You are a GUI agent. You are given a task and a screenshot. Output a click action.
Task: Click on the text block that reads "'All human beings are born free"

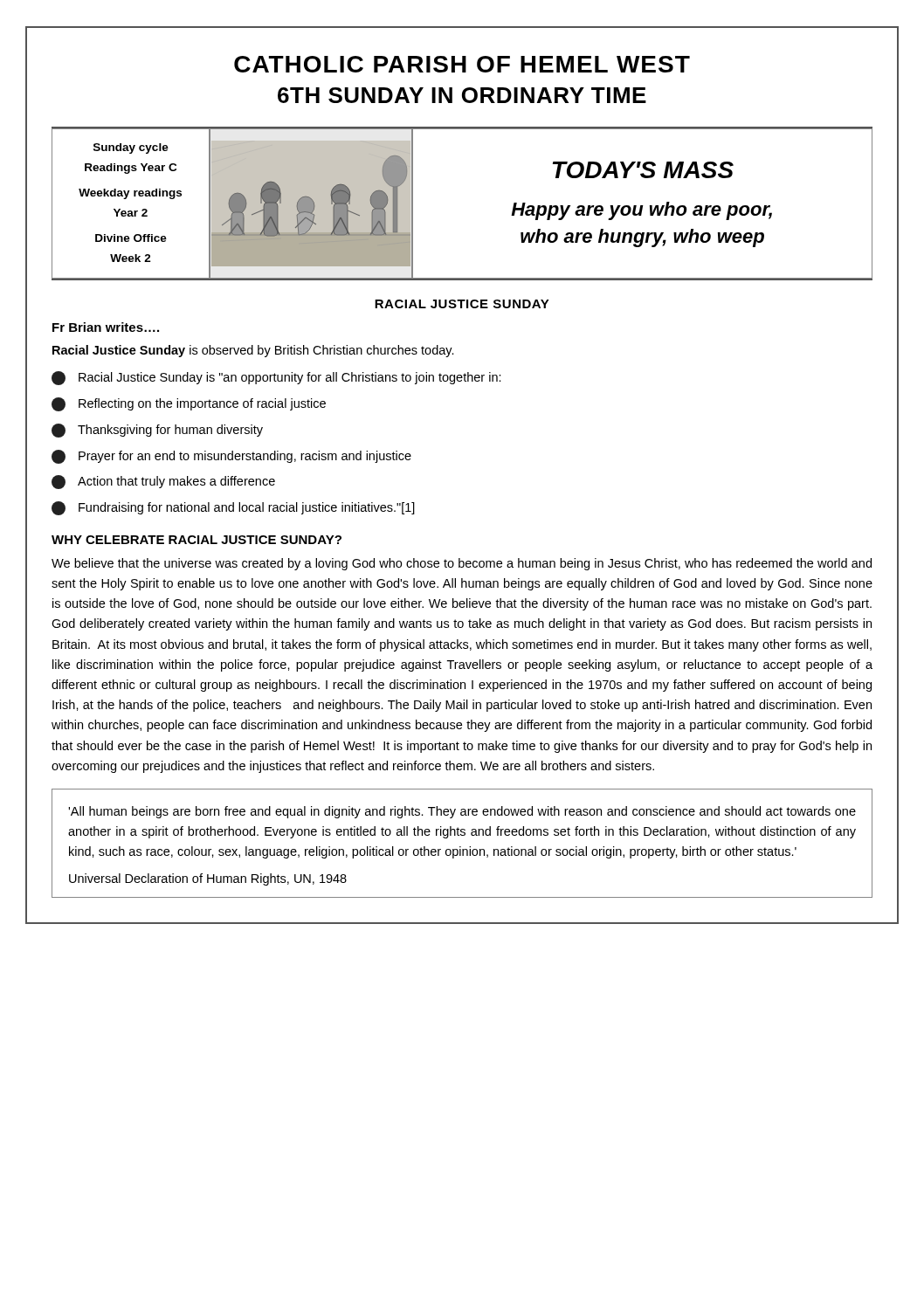462,845
